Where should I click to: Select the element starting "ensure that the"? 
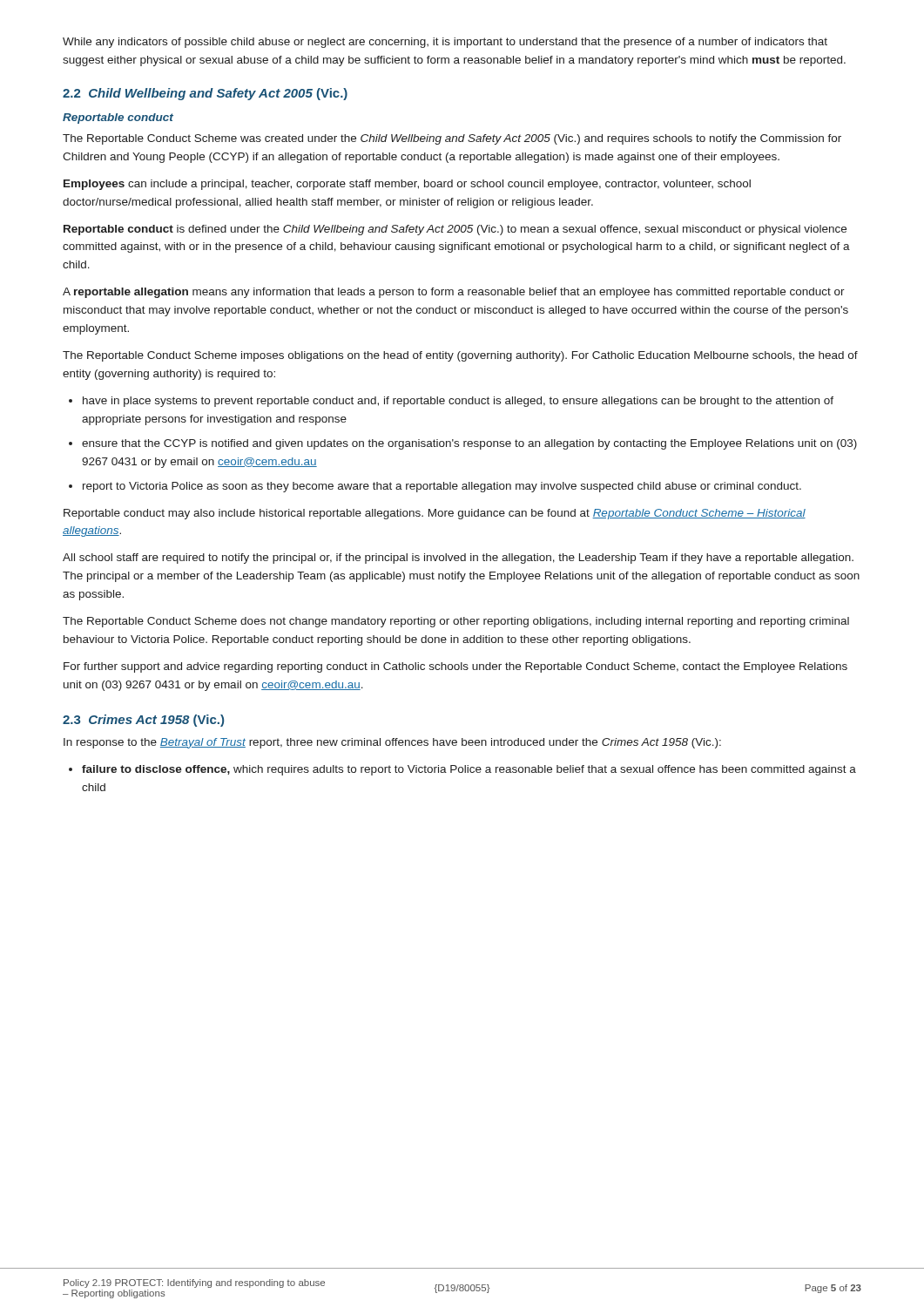469,452
